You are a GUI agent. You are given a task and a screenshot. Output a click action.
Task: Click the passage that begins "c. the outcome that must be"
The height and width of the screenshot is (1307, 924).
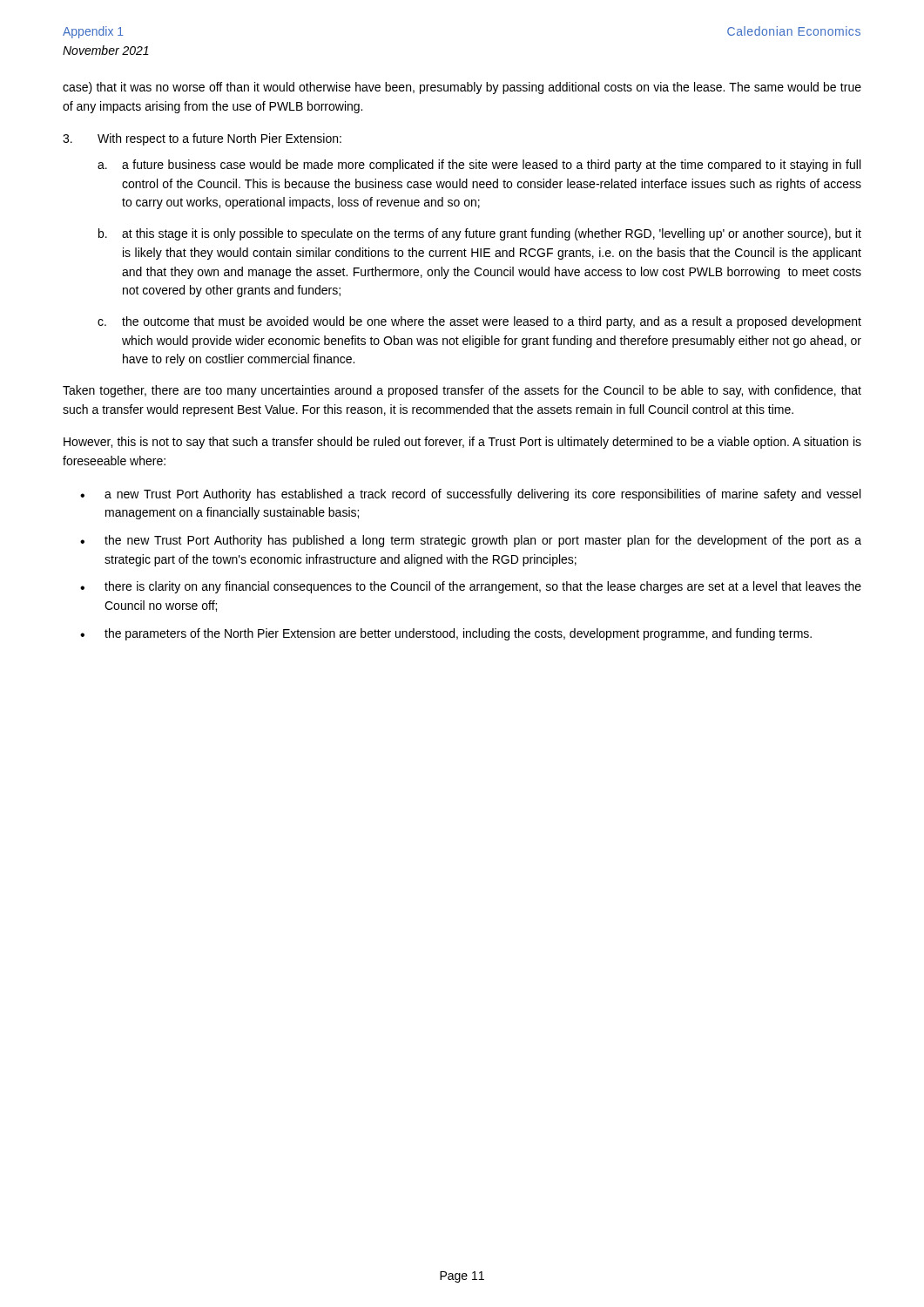point(479,341)
